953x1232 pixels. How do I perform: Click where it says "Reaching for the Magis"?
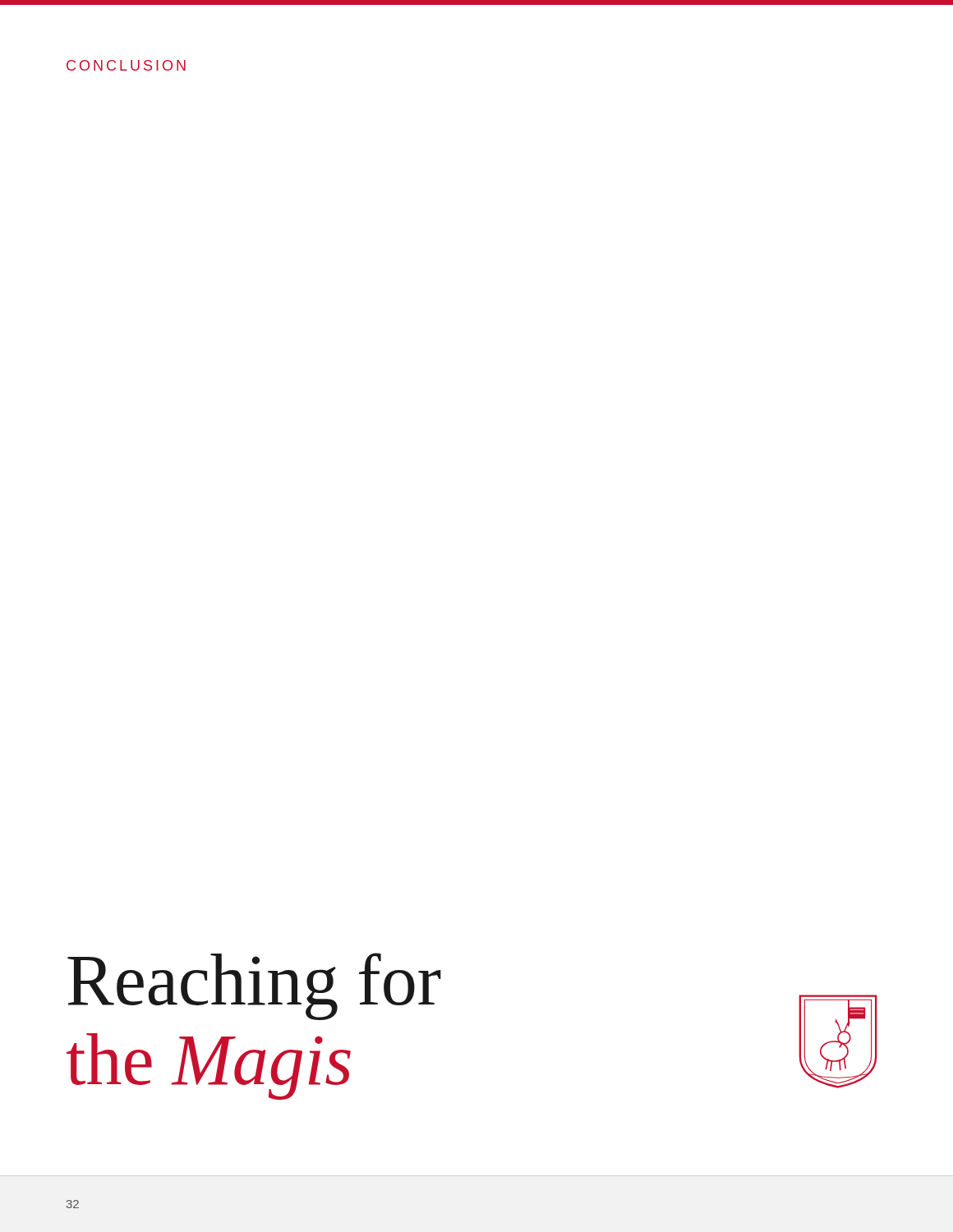click(253, 1021)
